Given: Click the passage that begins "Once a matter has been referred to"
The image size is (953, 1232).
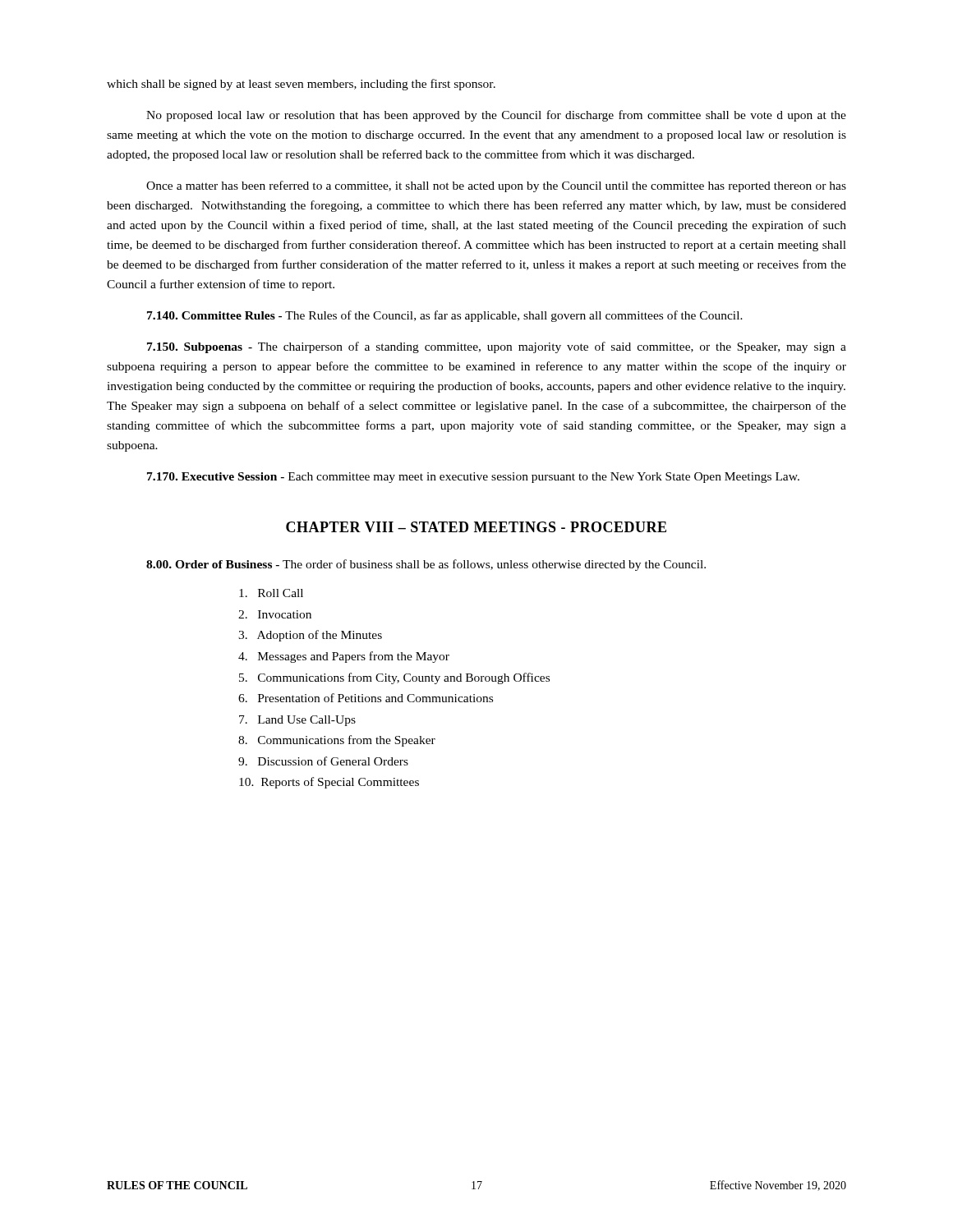Looking at the screenshot, I should (476, 235).
